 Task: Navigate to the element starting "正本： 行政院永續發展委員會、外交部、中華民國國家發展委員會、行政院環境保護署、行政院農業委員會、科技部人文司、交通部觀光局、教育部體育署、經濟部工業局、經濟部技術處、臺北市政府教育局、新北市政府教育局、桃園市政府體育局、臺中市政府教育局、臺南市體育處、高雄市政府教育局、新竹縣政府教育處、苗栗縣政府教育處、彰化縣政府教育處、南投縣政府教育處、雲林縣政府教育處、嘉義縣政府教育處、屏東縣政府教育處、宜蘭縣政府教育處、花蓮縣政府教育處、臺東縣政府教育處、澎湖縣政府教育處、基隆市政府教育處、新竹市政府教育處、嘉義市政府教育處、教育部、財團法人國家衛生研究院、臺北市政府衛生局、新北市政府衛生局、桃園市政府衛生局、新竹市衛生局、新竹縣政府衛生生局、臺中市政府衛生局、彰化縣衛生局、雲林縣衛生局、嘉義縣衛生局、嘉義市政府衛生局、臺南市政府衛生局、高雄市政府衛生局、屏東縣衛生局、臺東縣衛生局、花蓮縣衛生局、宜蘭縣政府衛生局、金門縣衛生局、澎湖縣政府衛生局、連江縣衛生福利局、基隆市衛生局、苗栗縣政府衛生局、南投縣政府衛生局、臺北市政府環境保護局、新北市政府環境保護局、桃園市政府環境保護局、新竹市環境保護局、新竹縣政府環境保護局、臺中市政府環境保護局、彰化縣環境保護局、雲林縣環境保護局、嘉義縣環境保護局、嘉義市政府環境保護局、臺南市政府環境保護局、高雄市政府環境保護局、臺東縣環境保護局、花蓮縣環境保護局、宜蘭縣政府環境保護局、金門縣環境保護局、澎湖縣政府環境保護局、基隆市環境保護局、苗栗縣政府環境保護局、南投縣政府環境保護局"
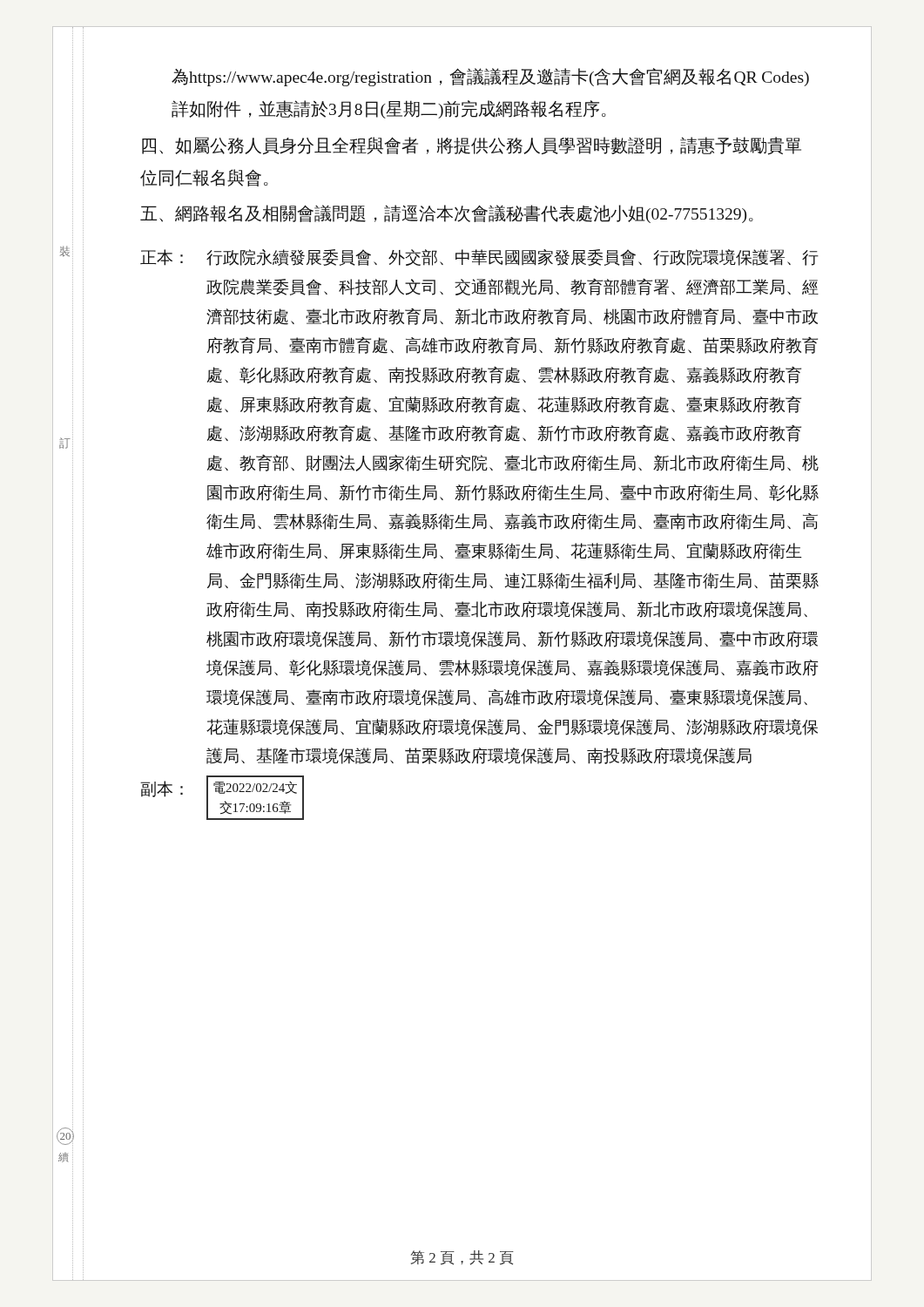(x=479, y=508)
